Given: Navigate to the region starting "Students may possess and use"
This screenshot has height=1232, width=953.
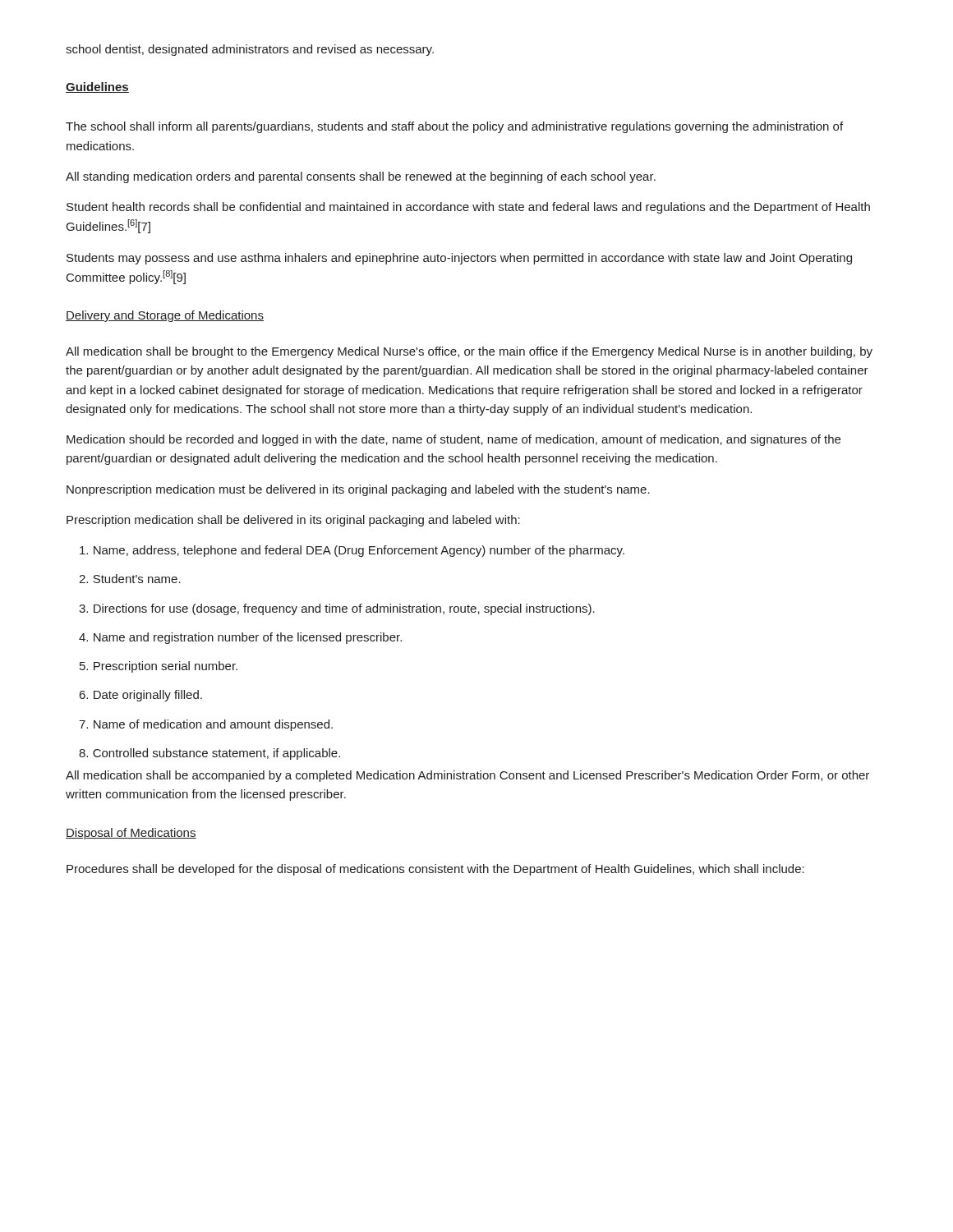Looking at the screenshot, I should coord(459,267).
